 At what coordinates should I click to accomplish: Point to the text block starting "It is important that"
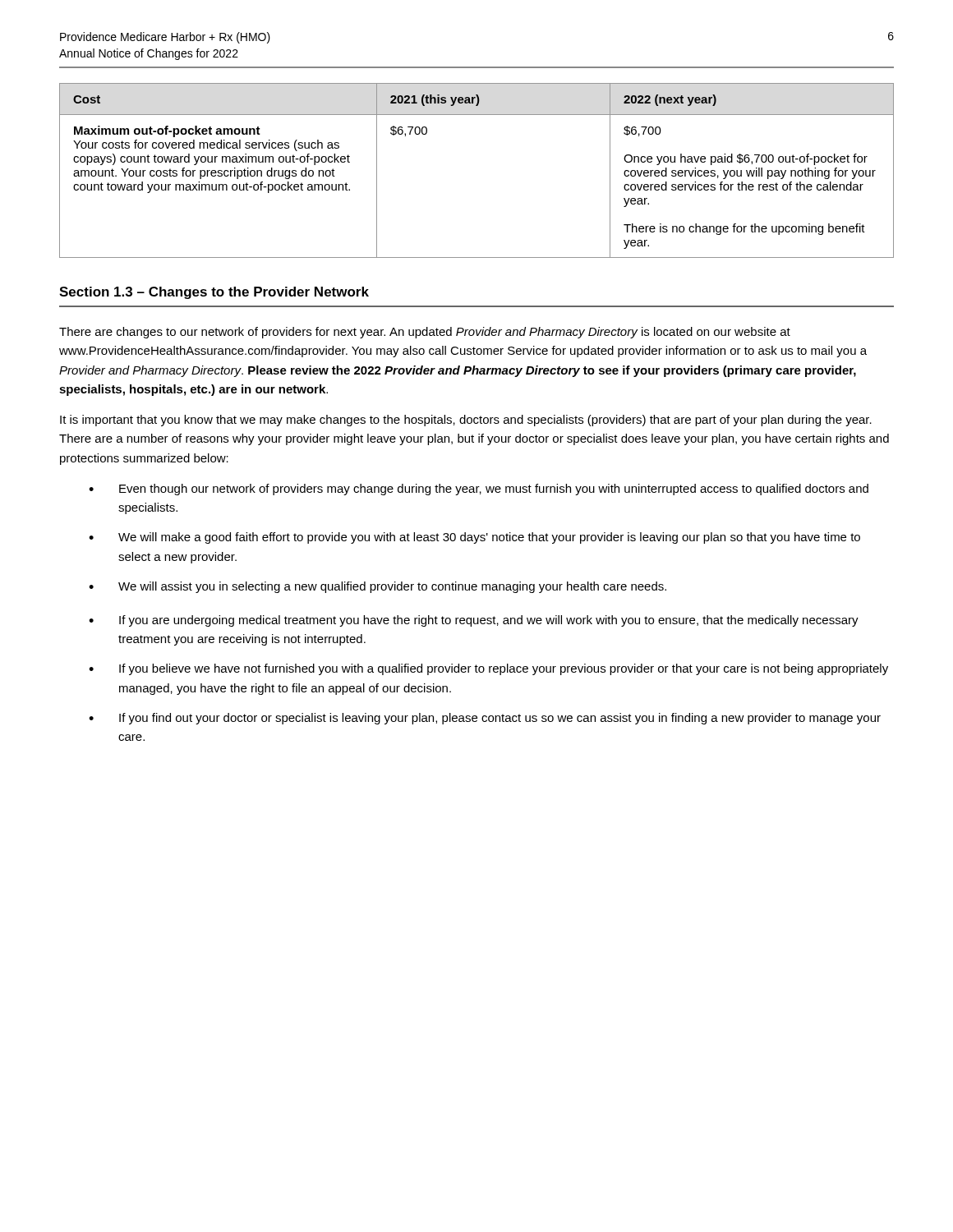(474, 439)
